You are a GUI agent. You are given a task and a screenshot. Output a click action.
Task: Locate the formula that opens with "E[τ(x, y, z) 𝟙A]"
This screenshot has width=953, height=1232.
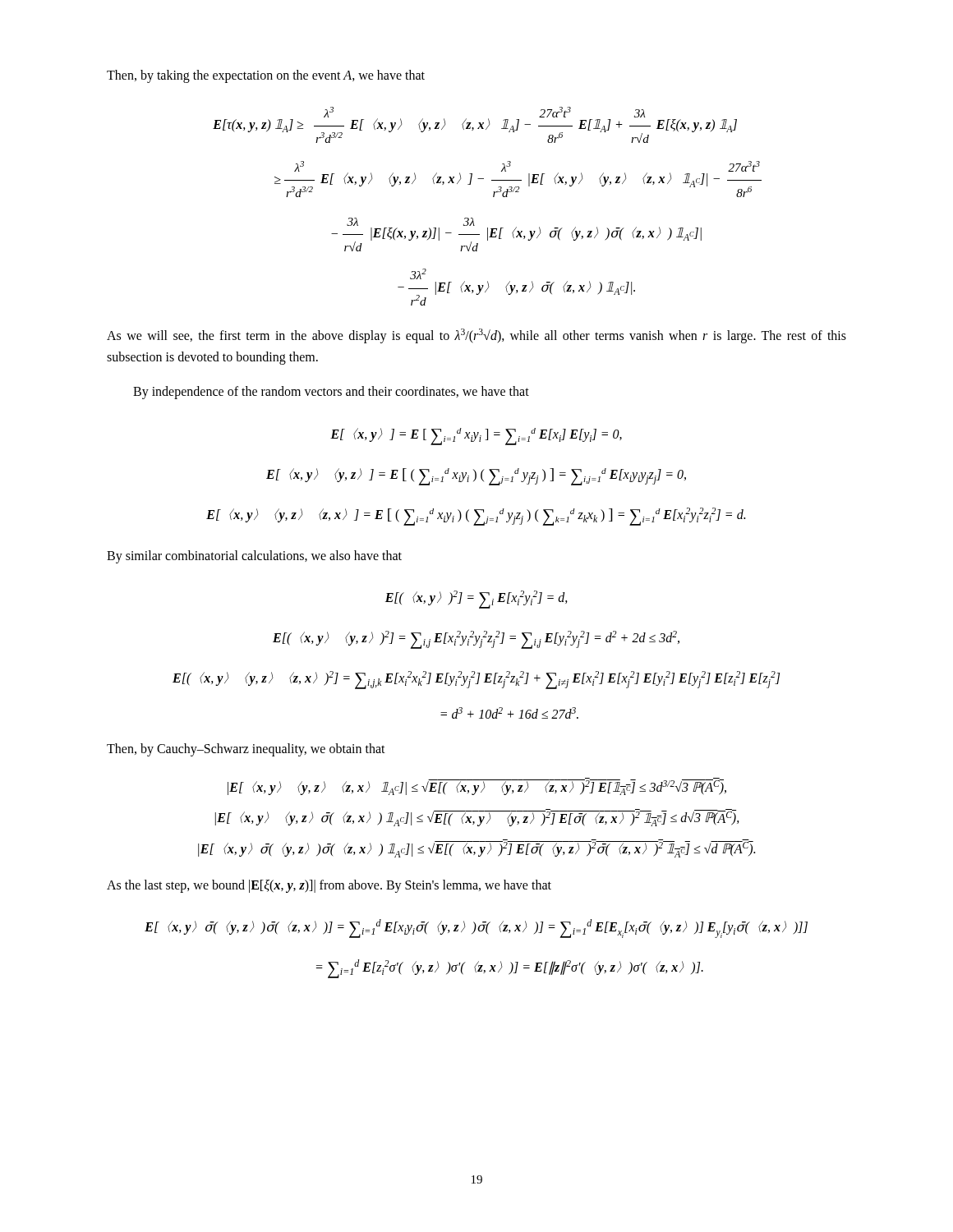tap(476, 207)
